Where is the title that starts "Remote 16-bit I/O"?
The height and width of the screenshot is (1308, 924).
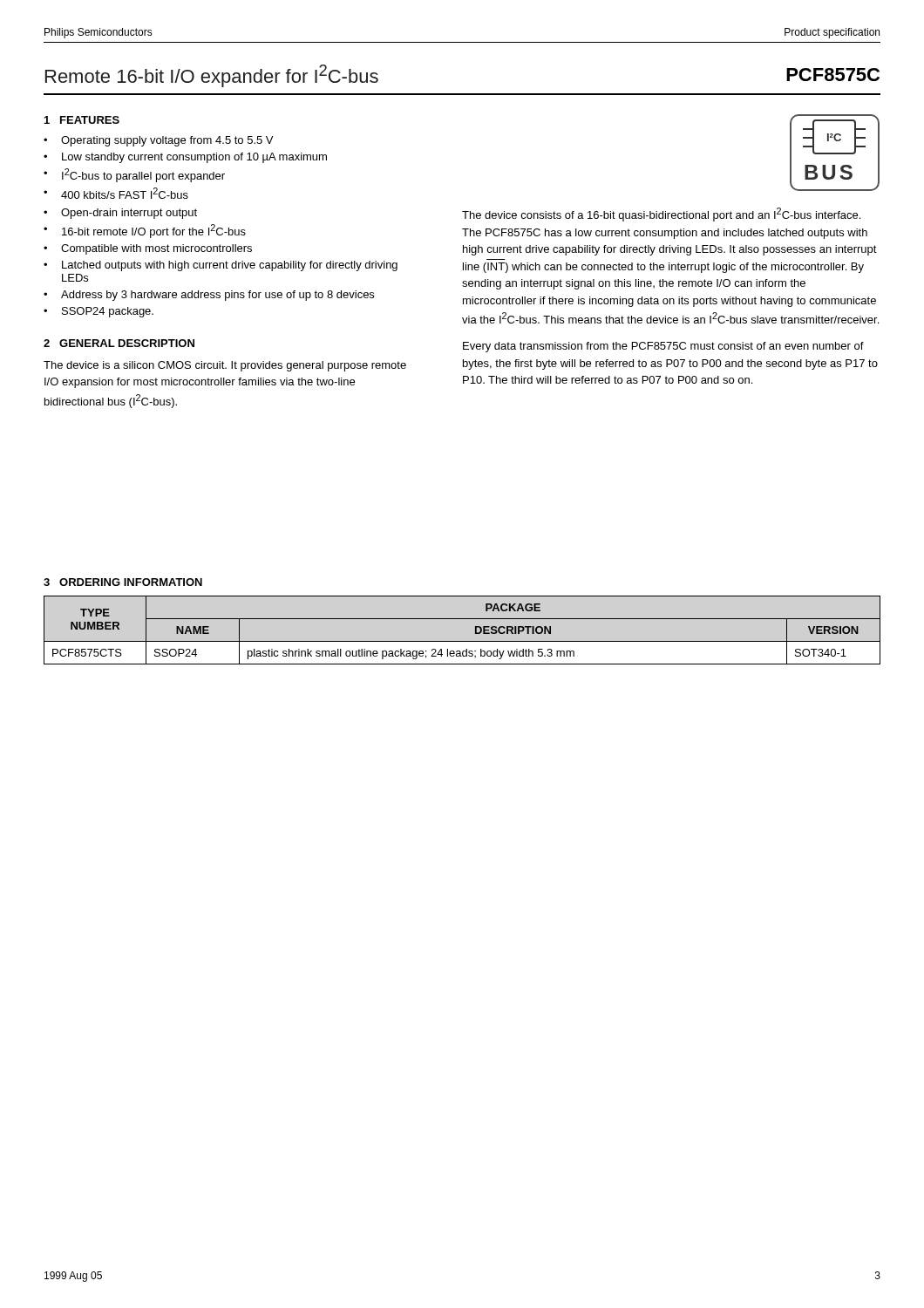[x=216, y=76]
